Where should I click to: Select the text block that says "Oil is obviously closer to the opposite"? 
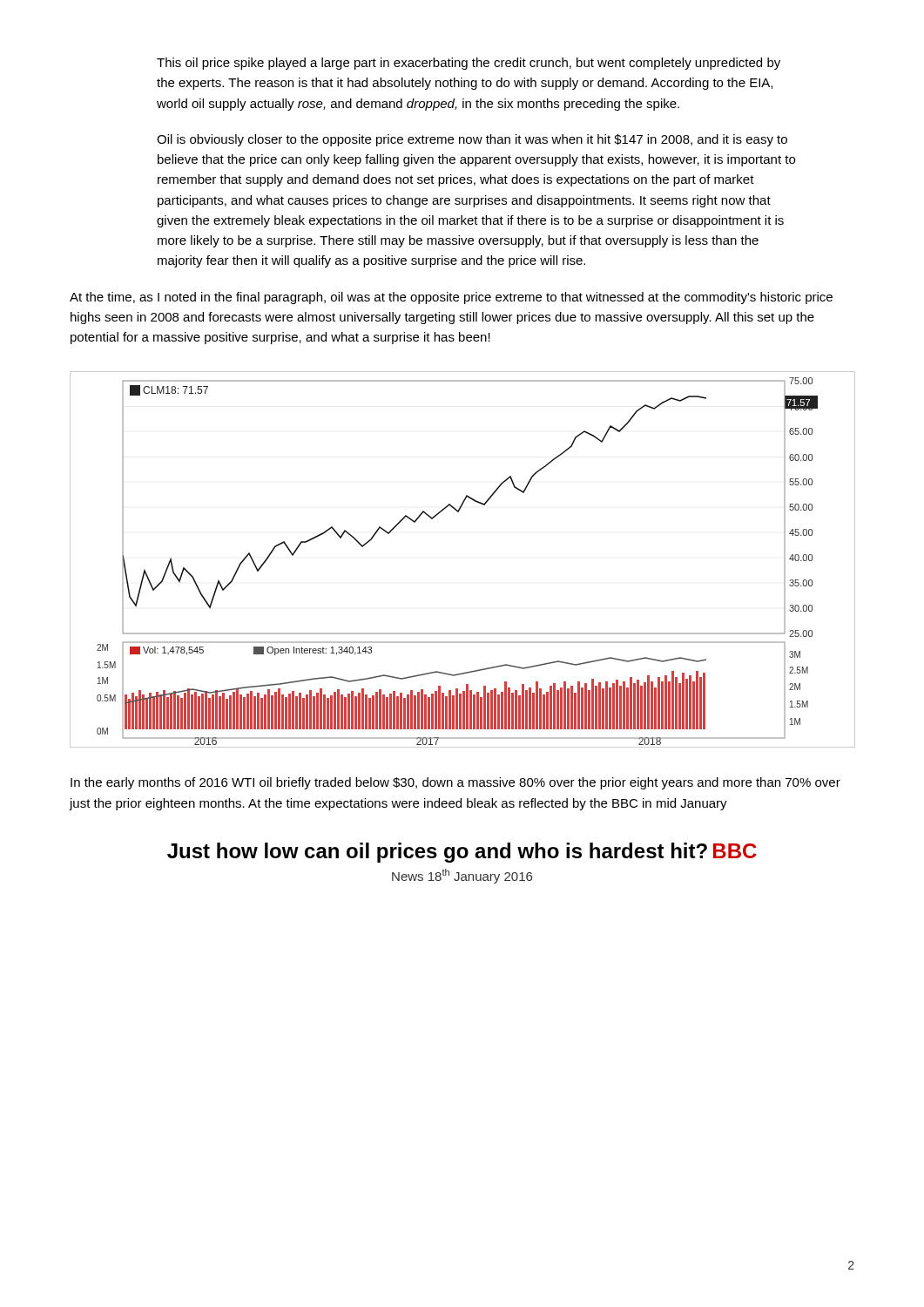tap(476, 200)
